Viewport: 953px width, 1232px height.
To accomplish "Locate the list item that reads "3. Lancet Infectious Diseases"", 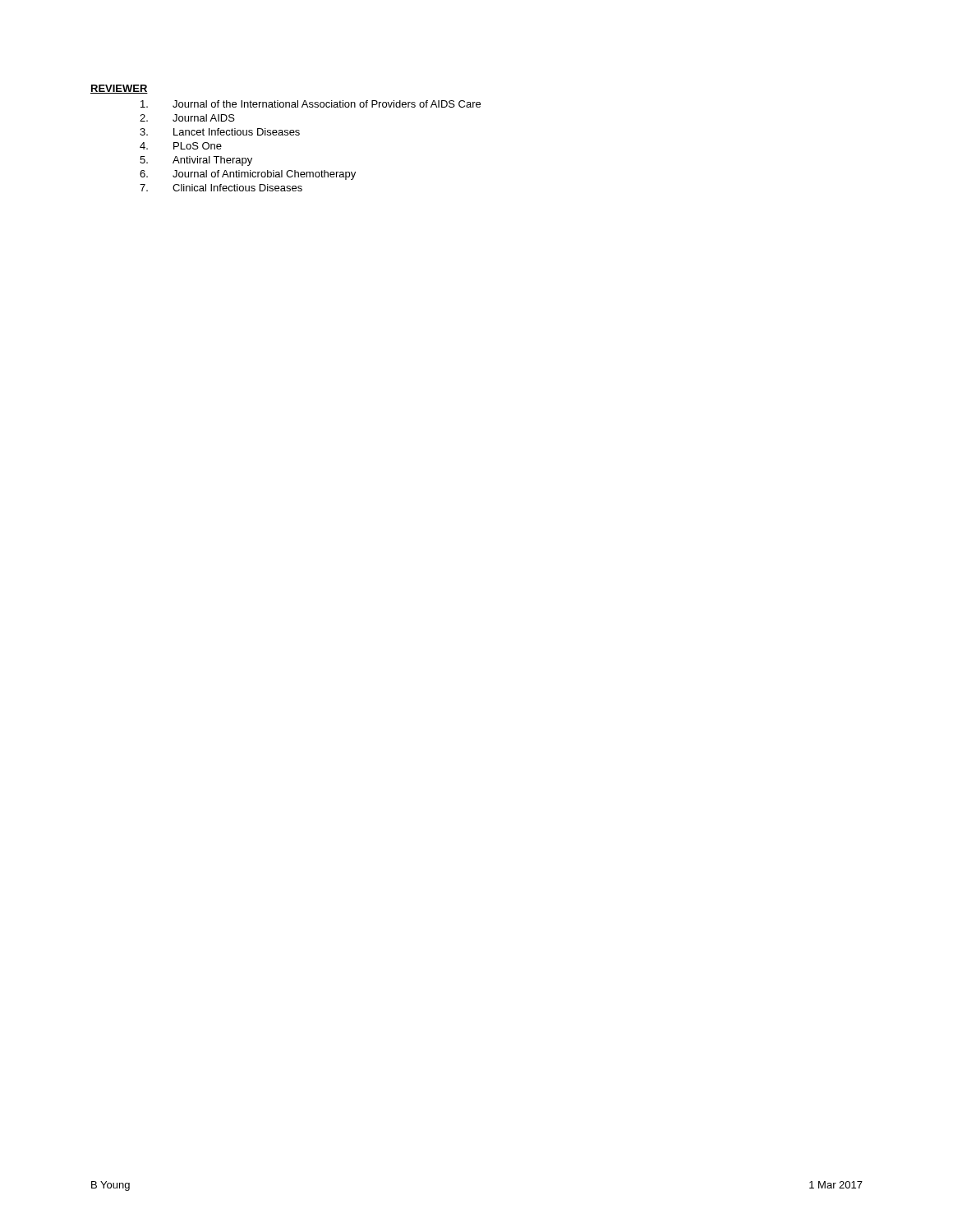I will click(220, 132).
